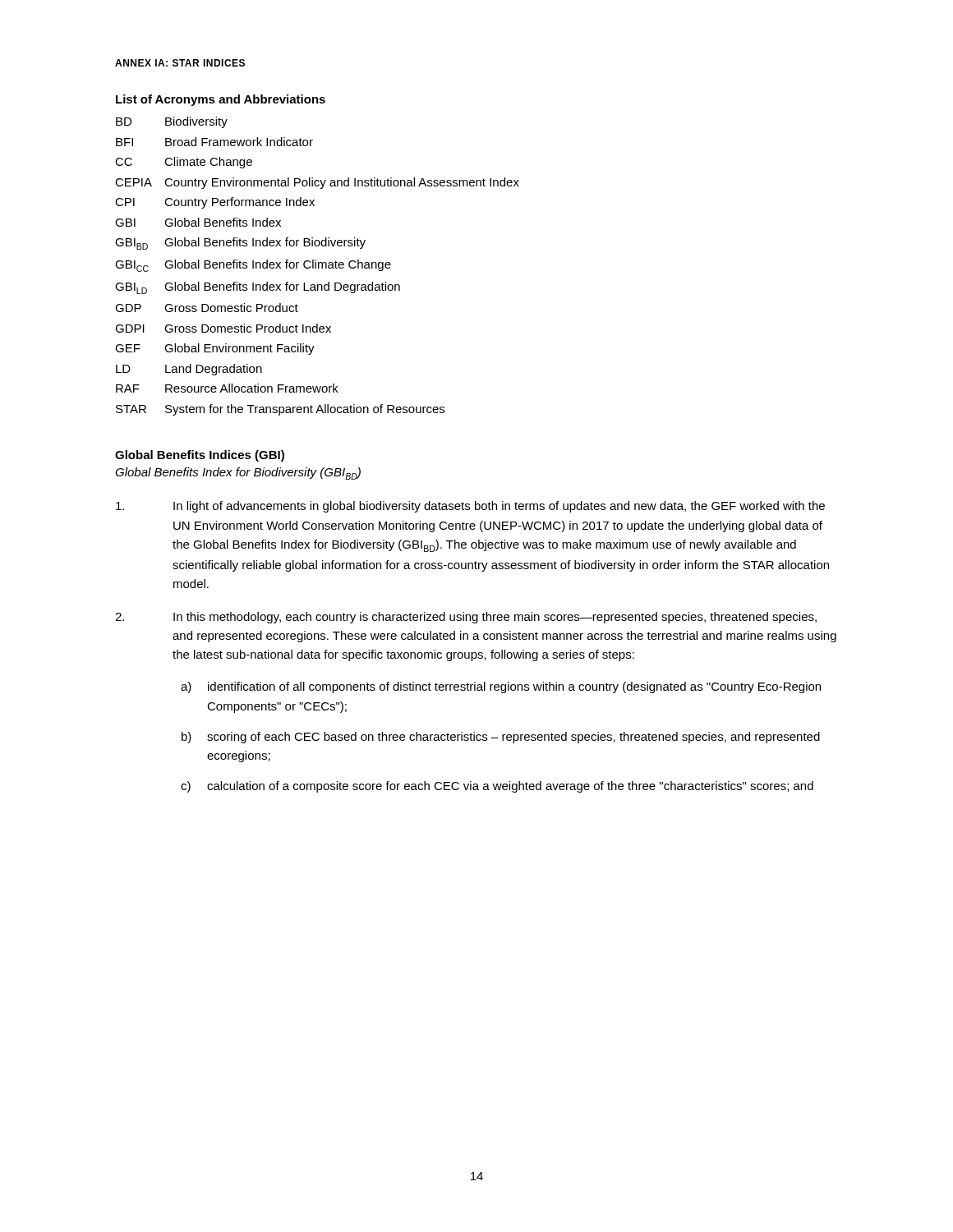Point to the region starting "CEPIA Country Environmental"
The height and width of the screenshot is (1232, 953).
click(476, 182)
